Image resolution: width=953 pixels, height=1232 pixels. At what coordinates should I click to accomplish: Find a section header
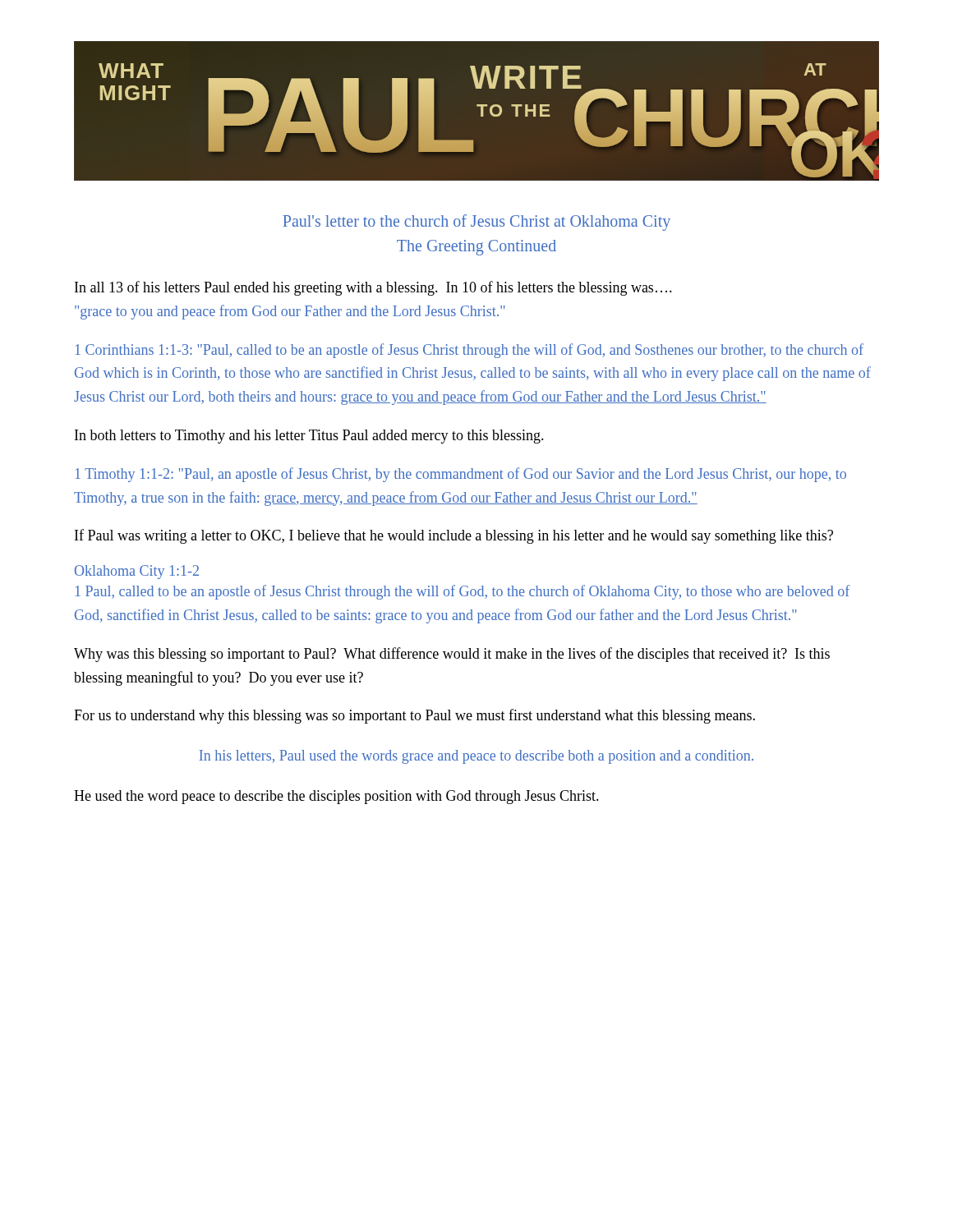[x=137, y=571]
